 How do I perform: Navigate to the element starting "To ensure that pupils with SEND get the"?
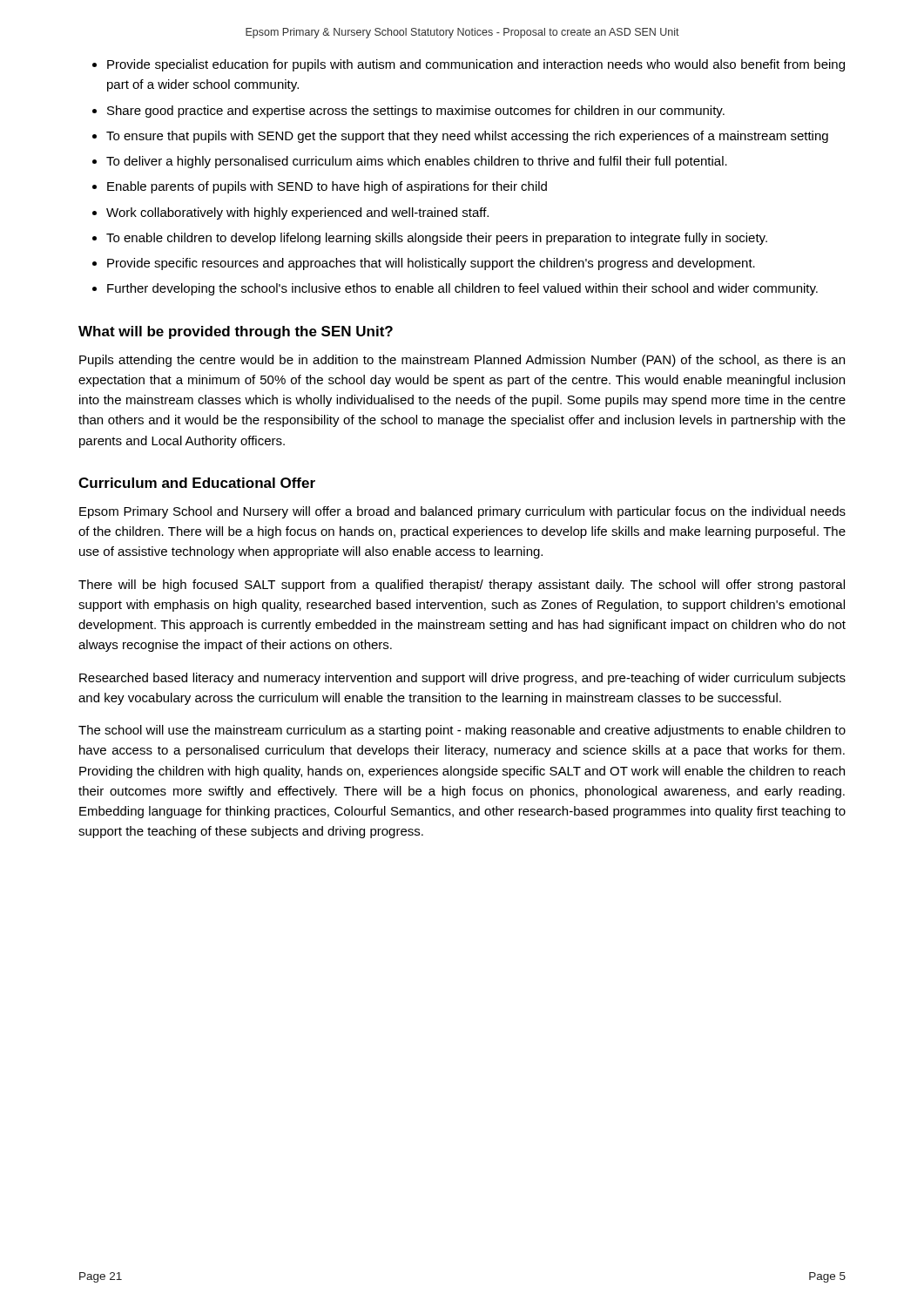[x=467, y=135]
